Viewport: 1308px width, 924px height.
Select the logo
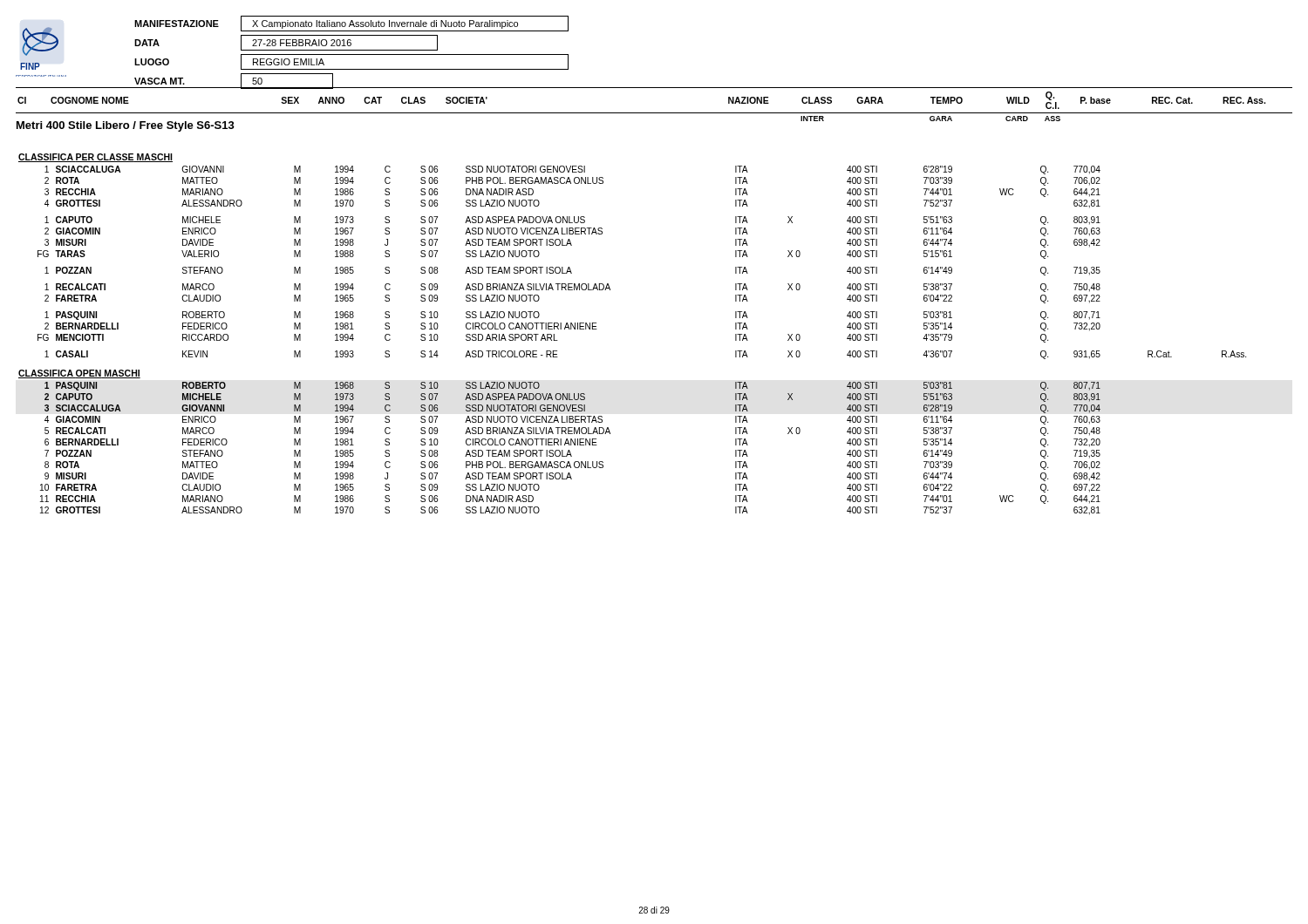click(68, 46)
